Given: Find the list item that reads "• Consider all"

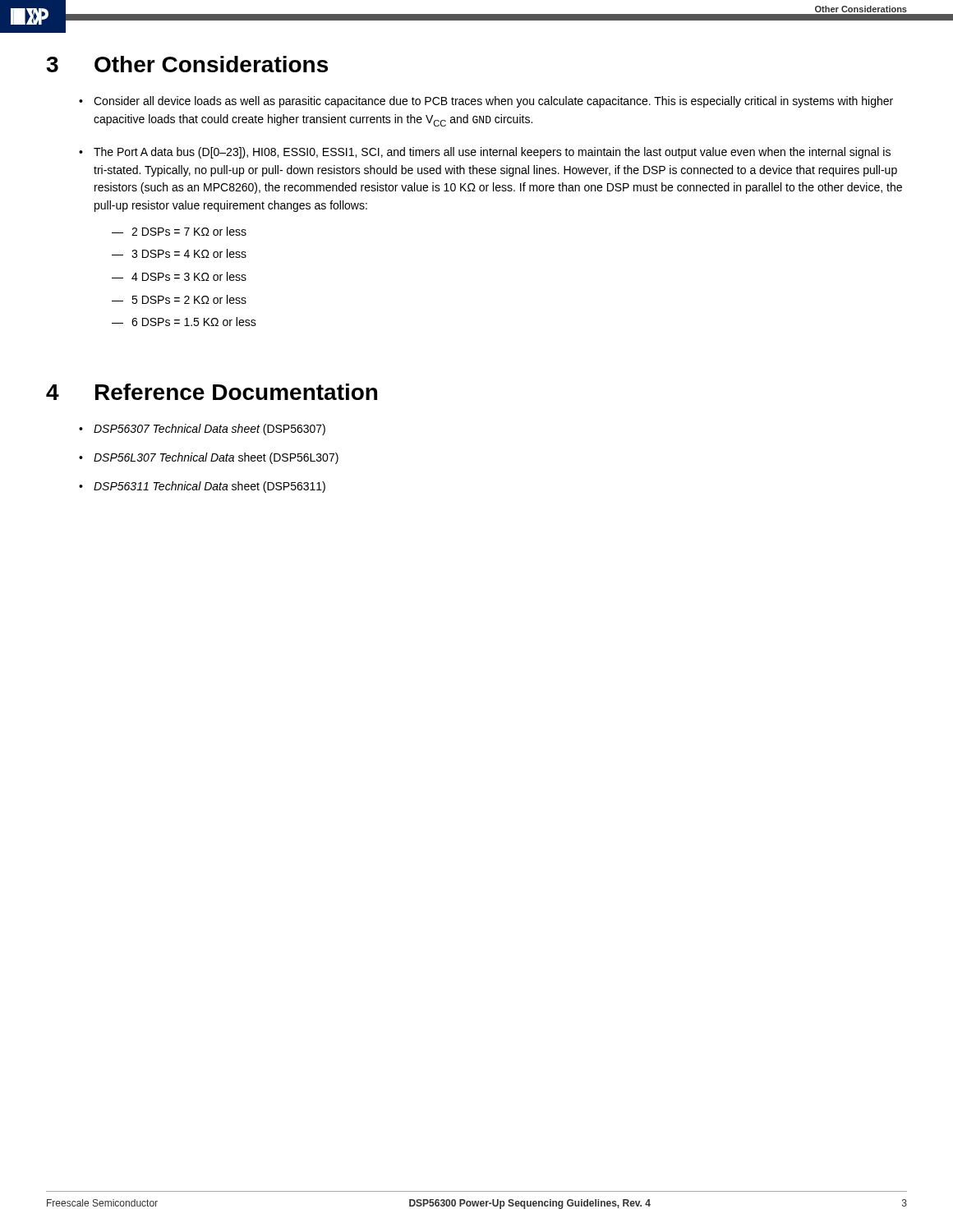Looking at the screenshot, I should 493,112.
